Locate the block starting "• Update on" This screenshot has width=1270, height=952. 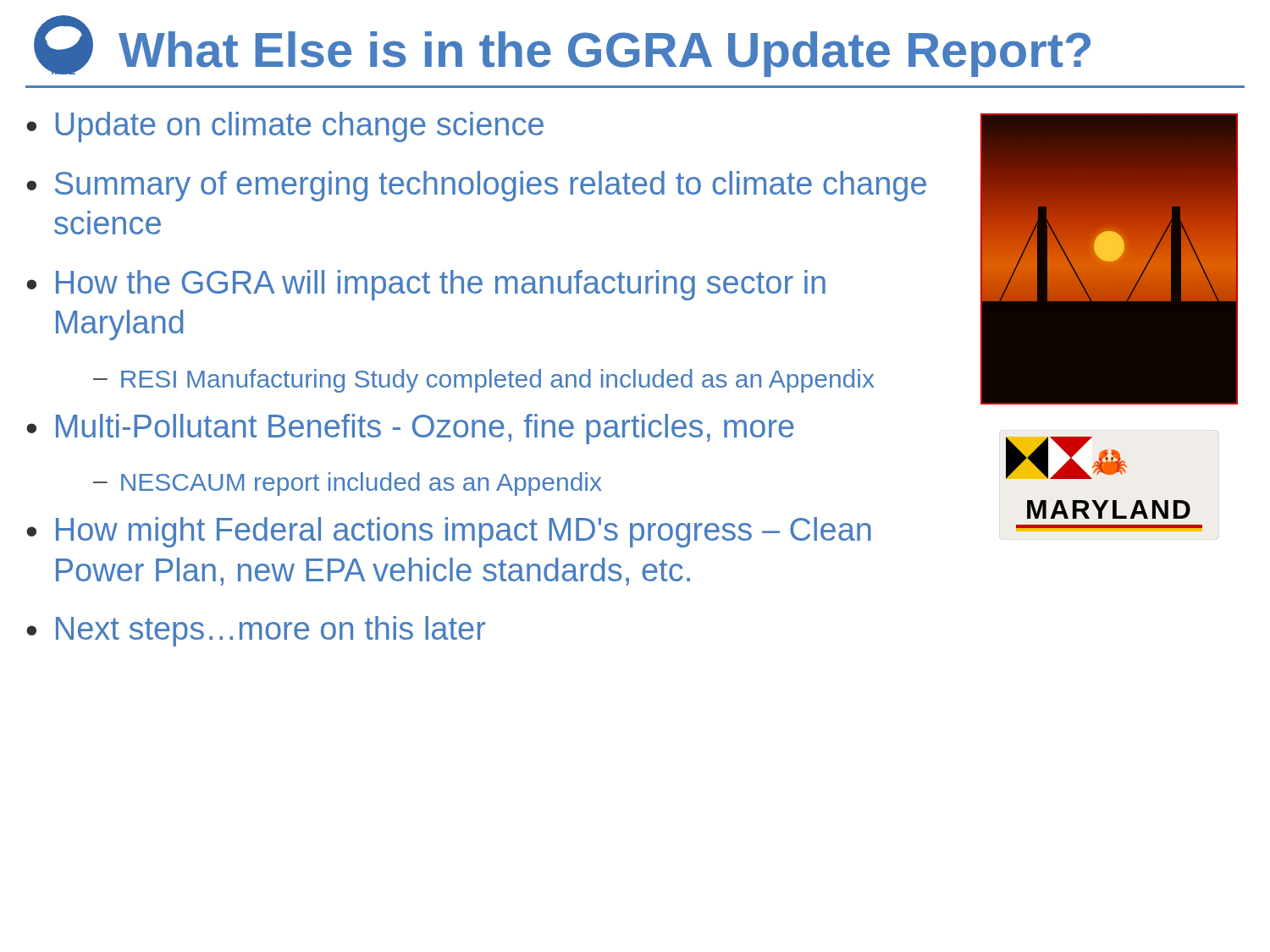click(x=285, y=125)
